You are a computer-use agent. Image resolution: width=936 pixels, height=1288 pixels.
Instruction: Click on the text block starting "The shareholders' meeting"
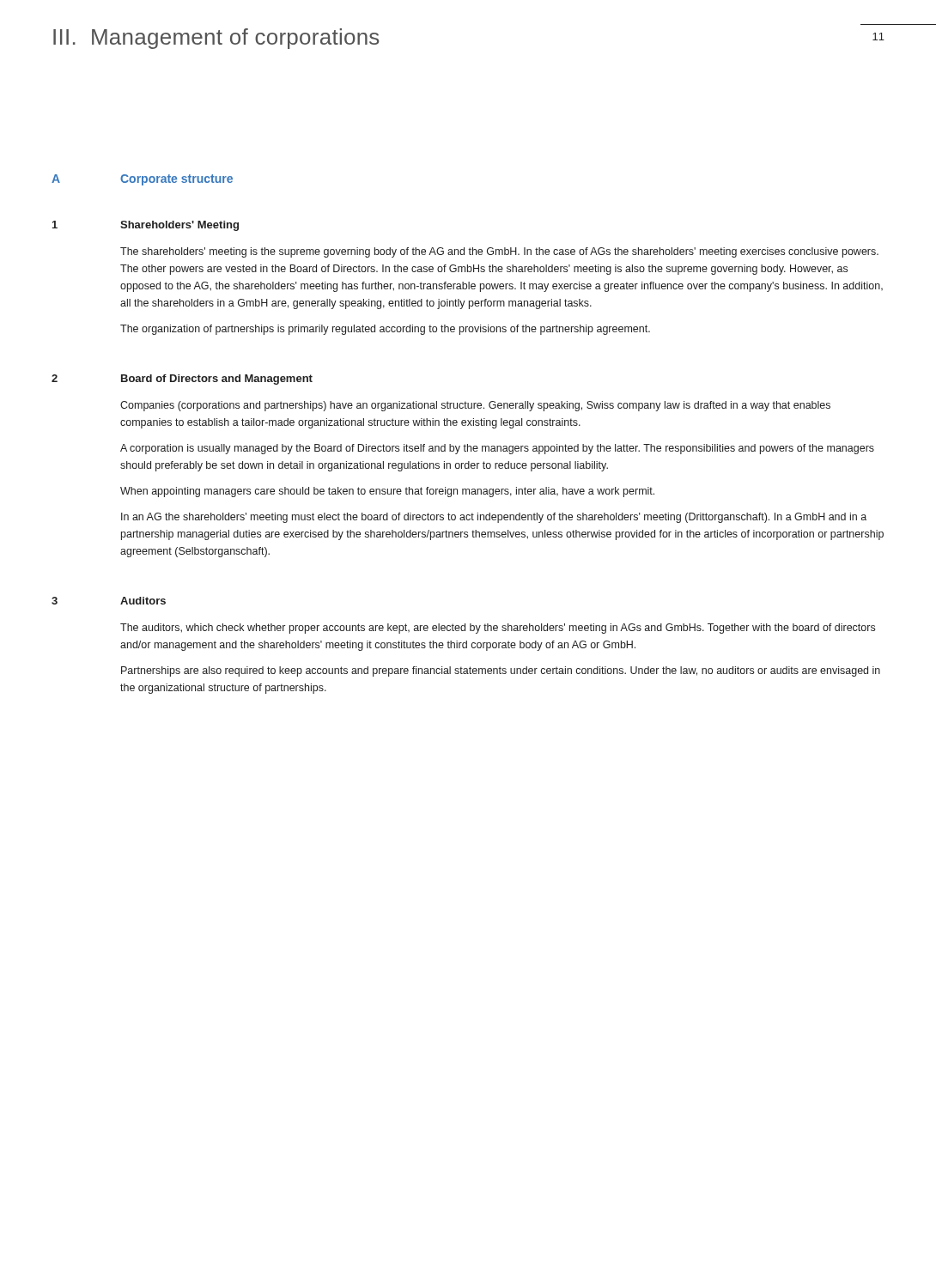click(468, 277)
